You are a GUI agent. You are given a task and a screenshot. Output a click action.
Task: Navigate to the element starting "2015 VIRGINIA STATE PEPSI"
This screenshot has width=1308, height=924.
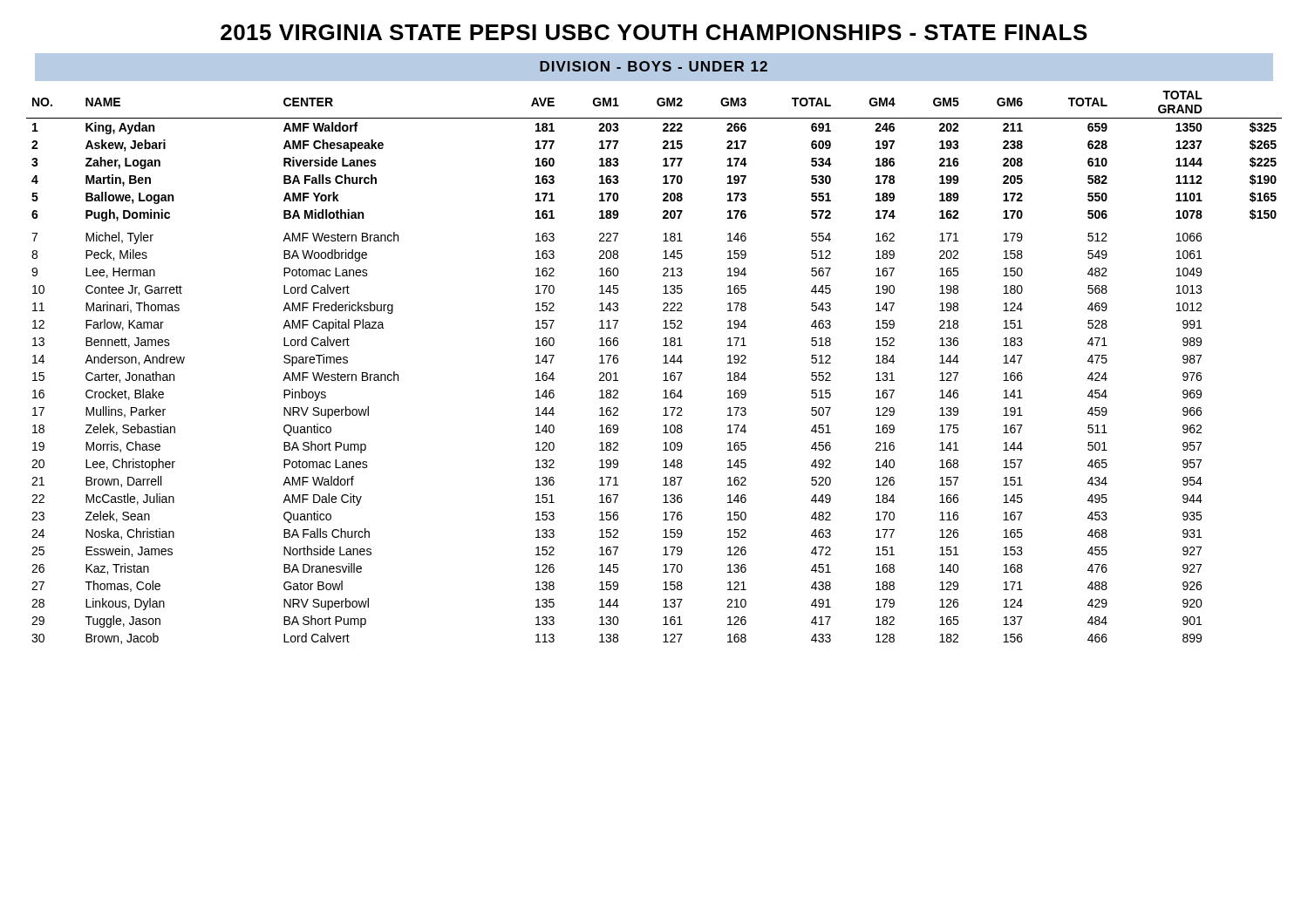coord(654,32)
